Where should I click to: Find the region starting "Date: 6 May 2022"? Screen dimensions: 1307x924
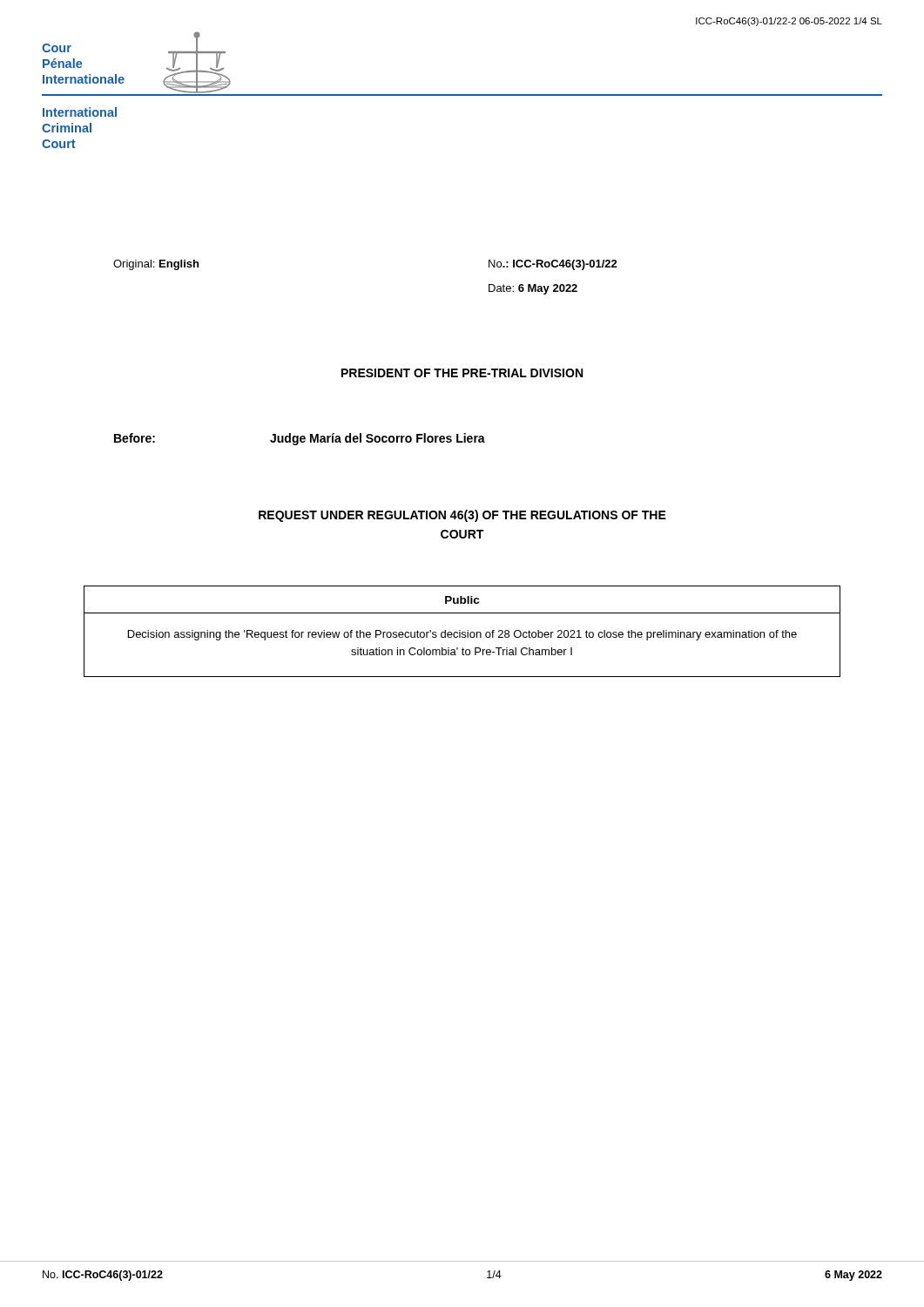pyautogui.click(x=533, y=288)
